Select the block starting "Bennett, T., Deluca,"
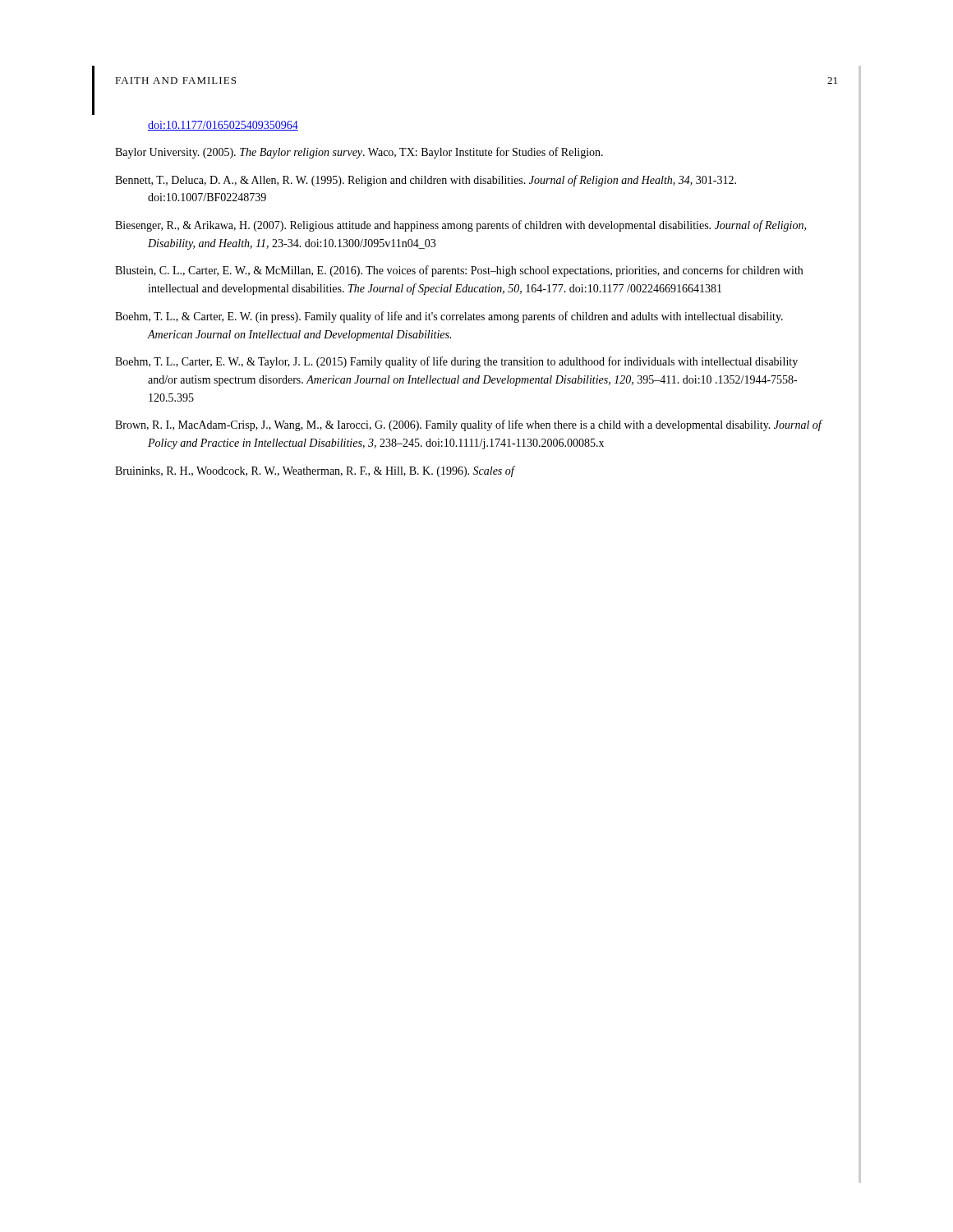953x1232 pixels. (x=426, y=189)
